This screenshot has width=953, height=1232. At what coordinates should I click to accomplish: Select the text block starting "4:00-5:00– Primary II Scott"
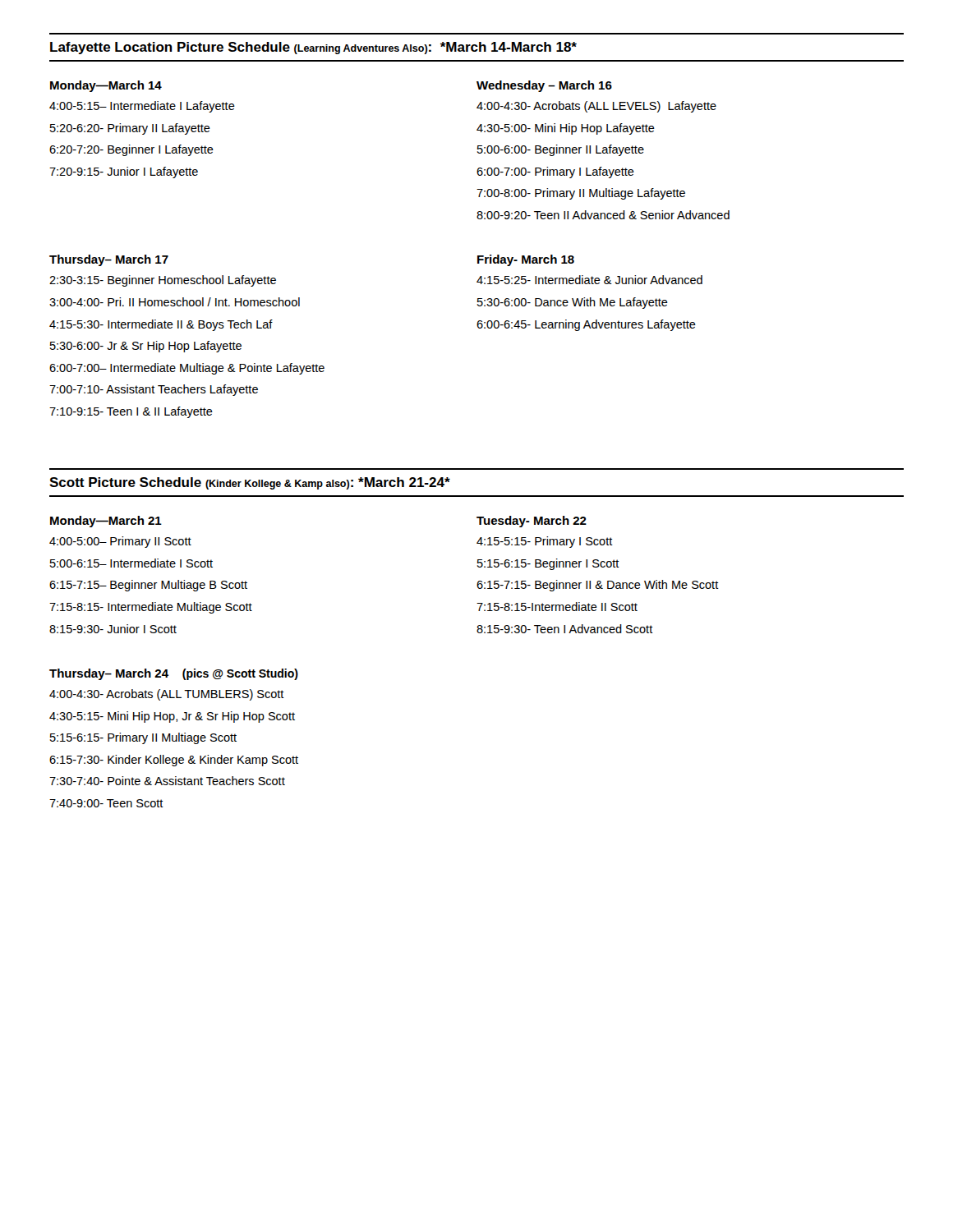point(120,542)
